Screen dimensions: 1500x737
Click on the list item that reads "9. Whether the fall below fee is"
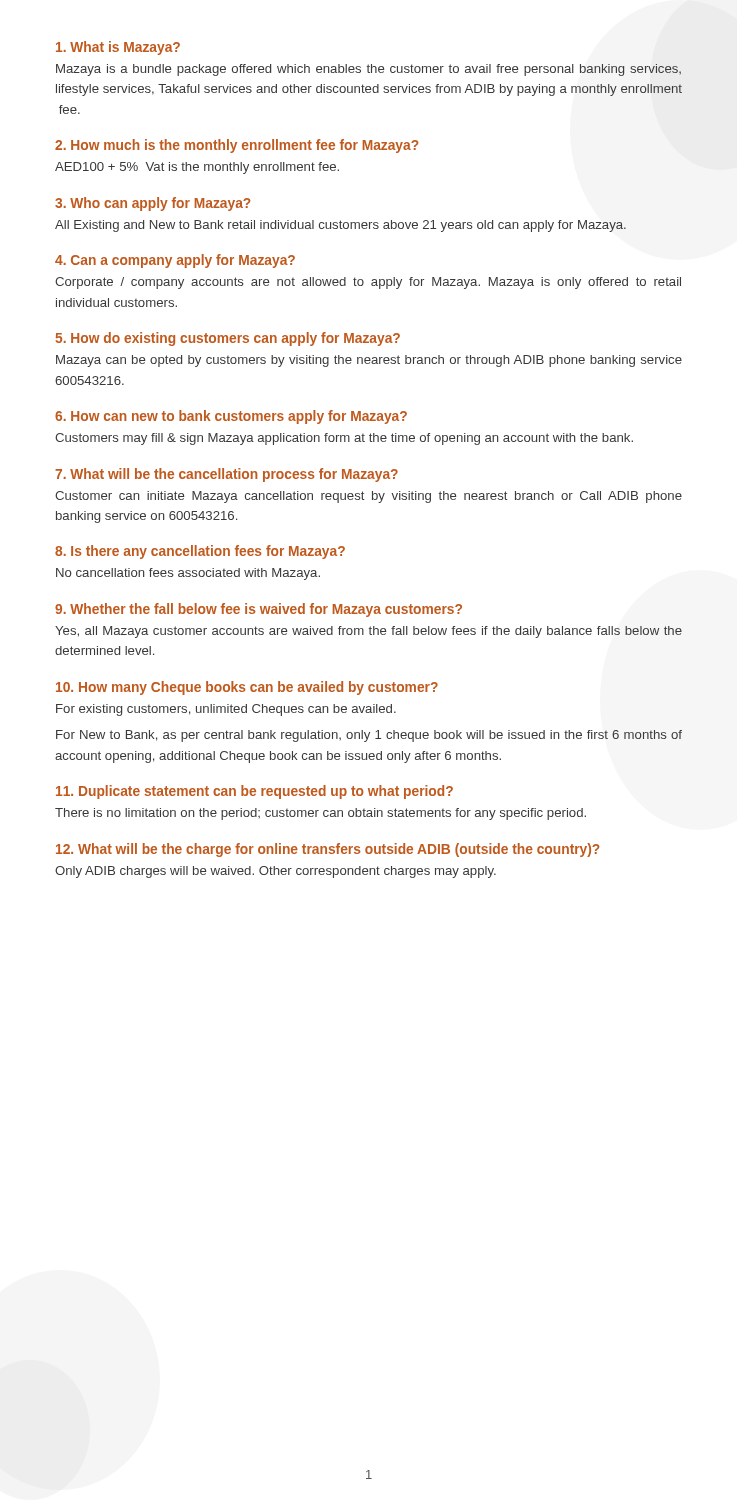coord(368,632)
